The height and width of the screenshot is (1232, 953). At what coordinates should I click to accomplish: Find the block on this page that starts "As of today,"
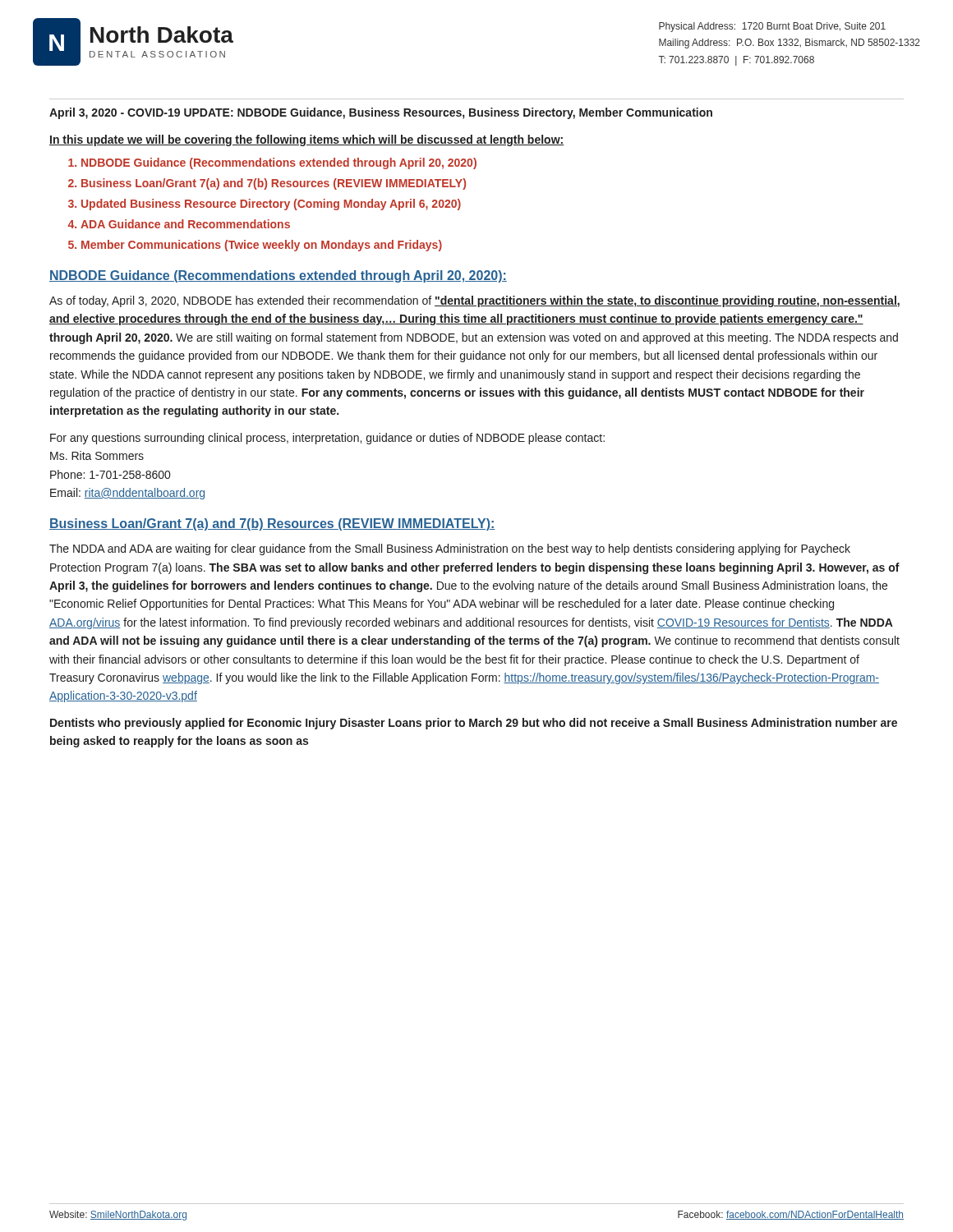click(475, 356)
